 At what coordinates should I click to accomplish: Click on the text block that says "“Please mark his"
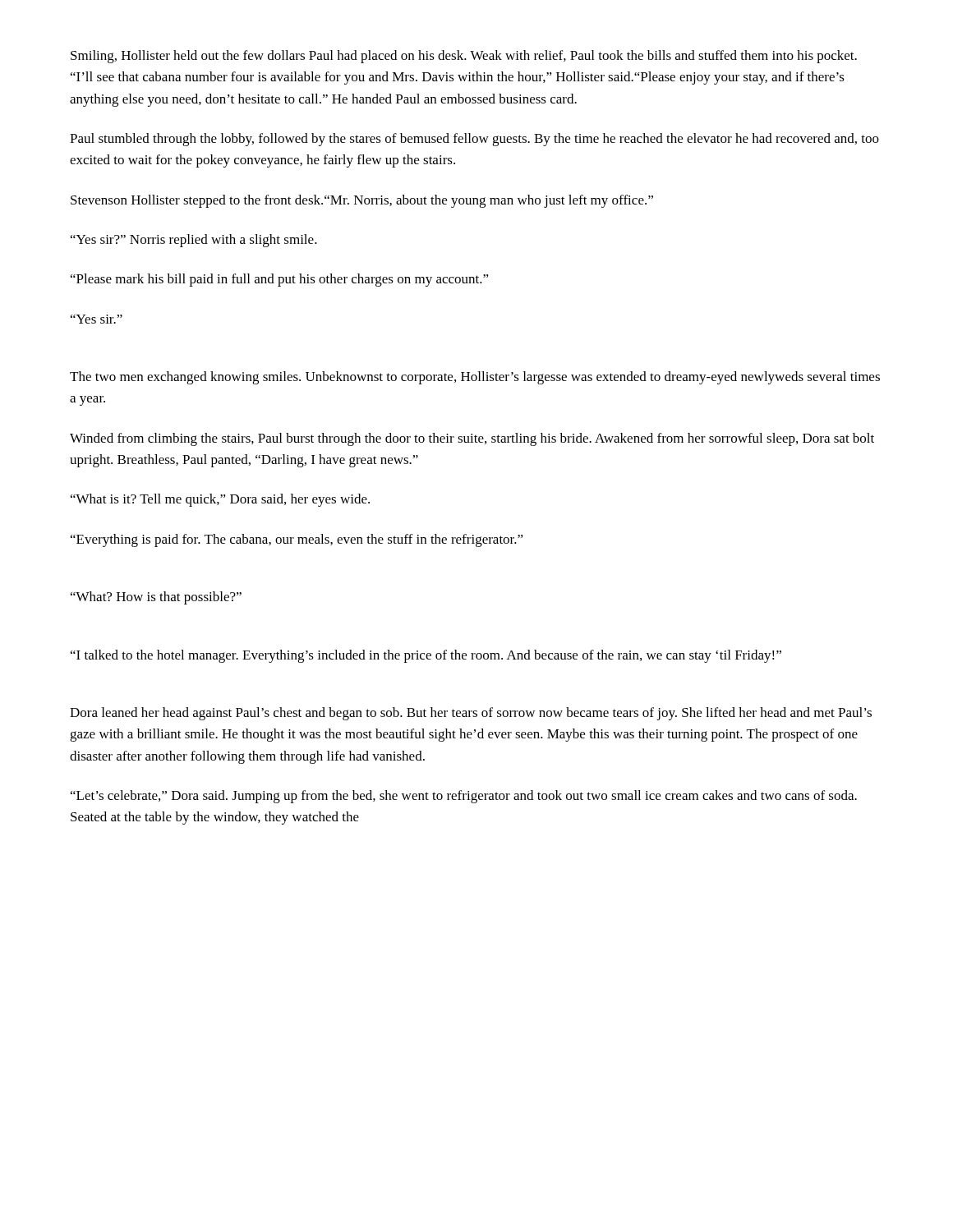click(x=279, y=279)
